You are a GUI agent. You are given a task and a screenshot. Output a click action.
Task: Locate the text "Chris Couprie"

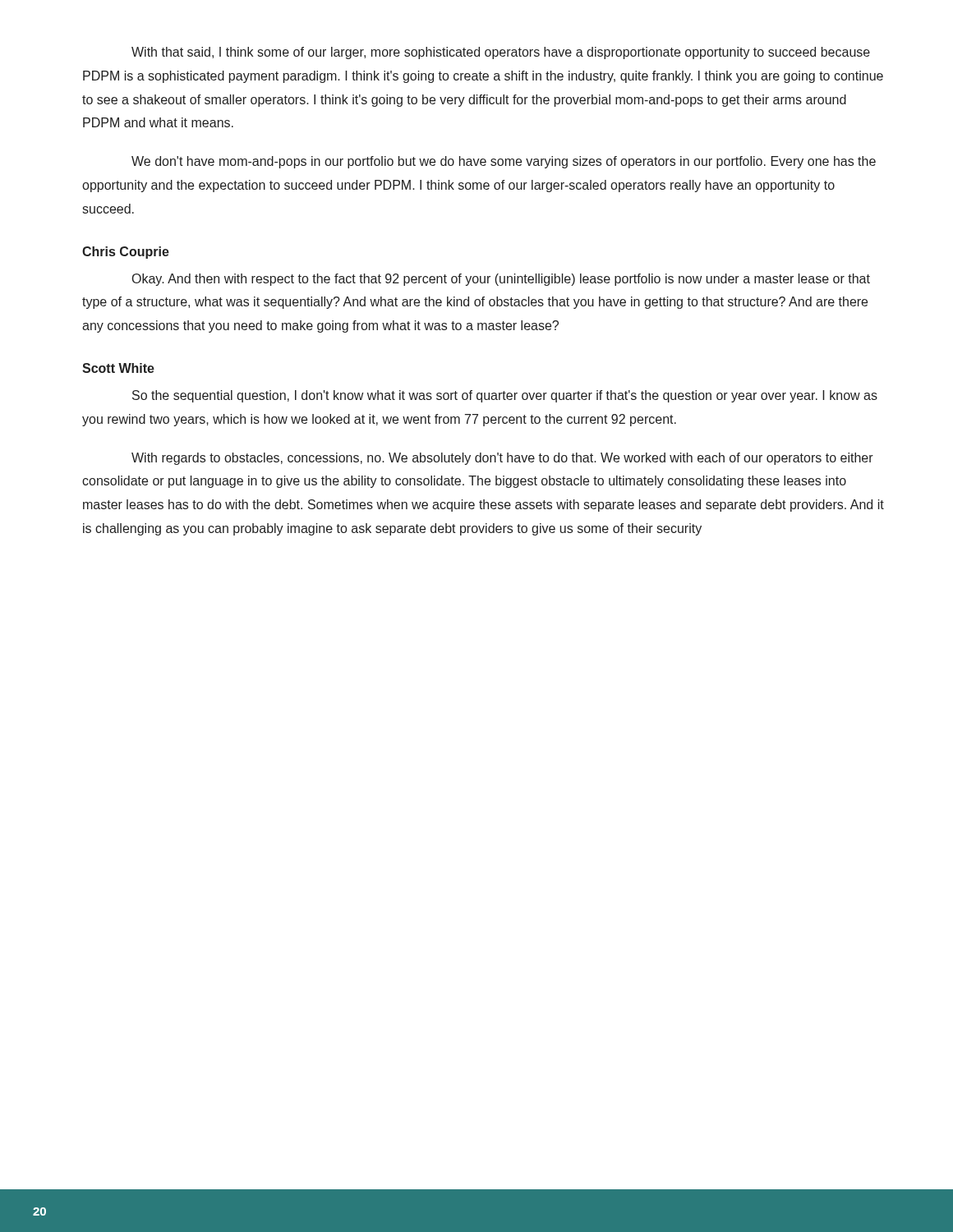[126, 251]
